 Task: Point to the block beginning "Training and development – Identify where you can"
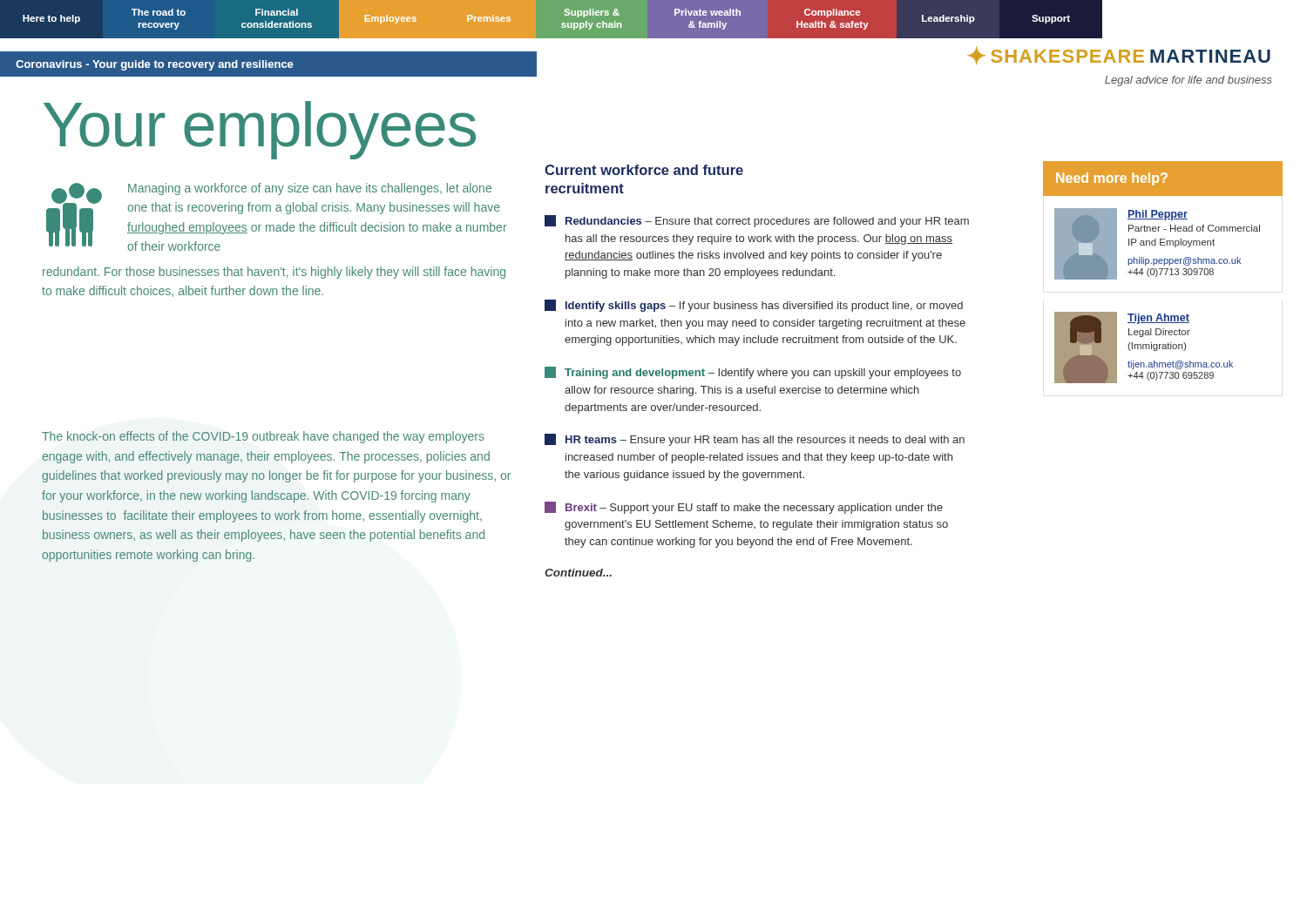(x=758, y=390)
